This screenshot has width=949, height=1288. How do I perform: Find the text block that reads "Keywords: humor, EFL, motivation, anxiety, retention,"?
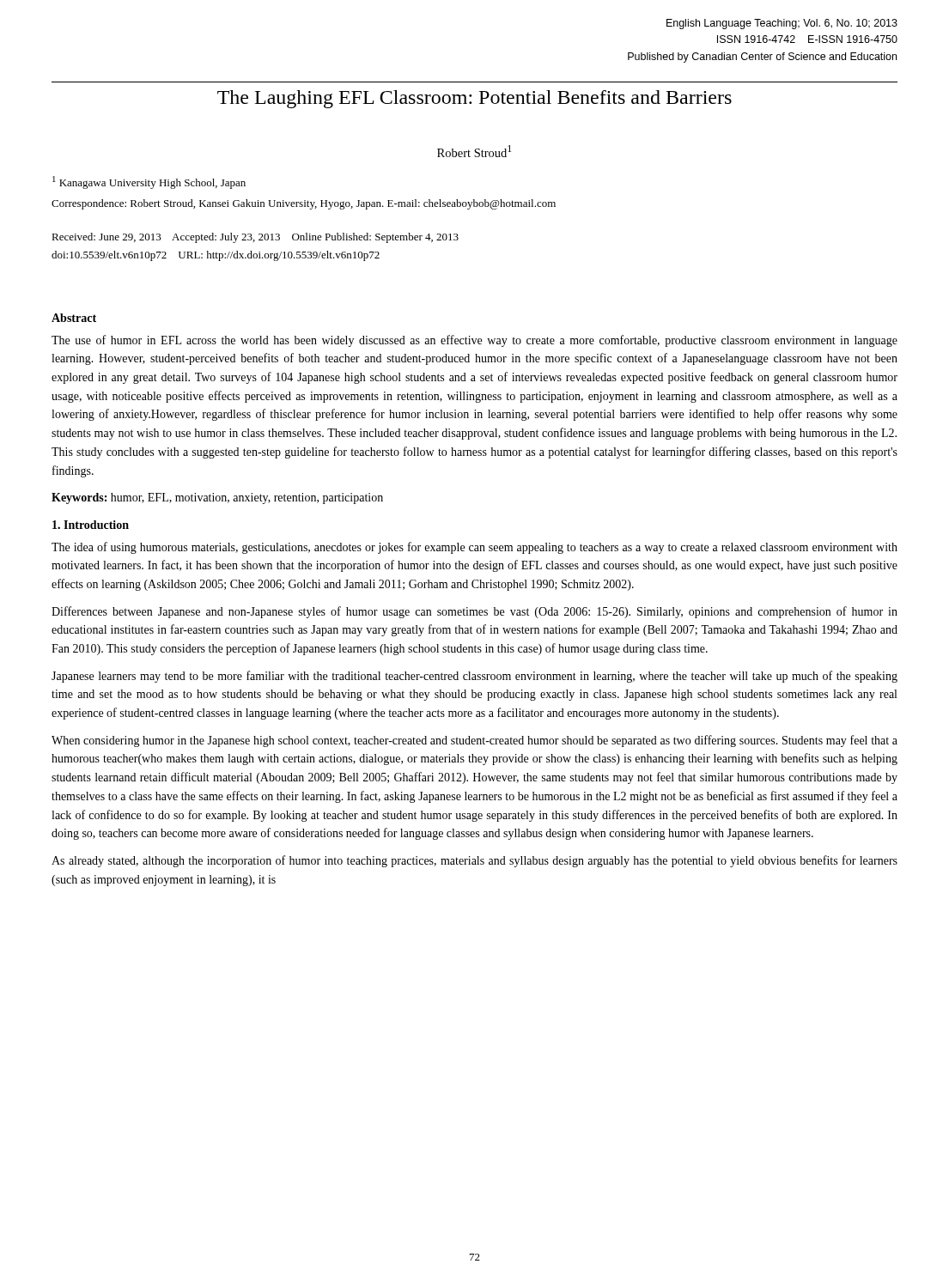pos(217,498)
